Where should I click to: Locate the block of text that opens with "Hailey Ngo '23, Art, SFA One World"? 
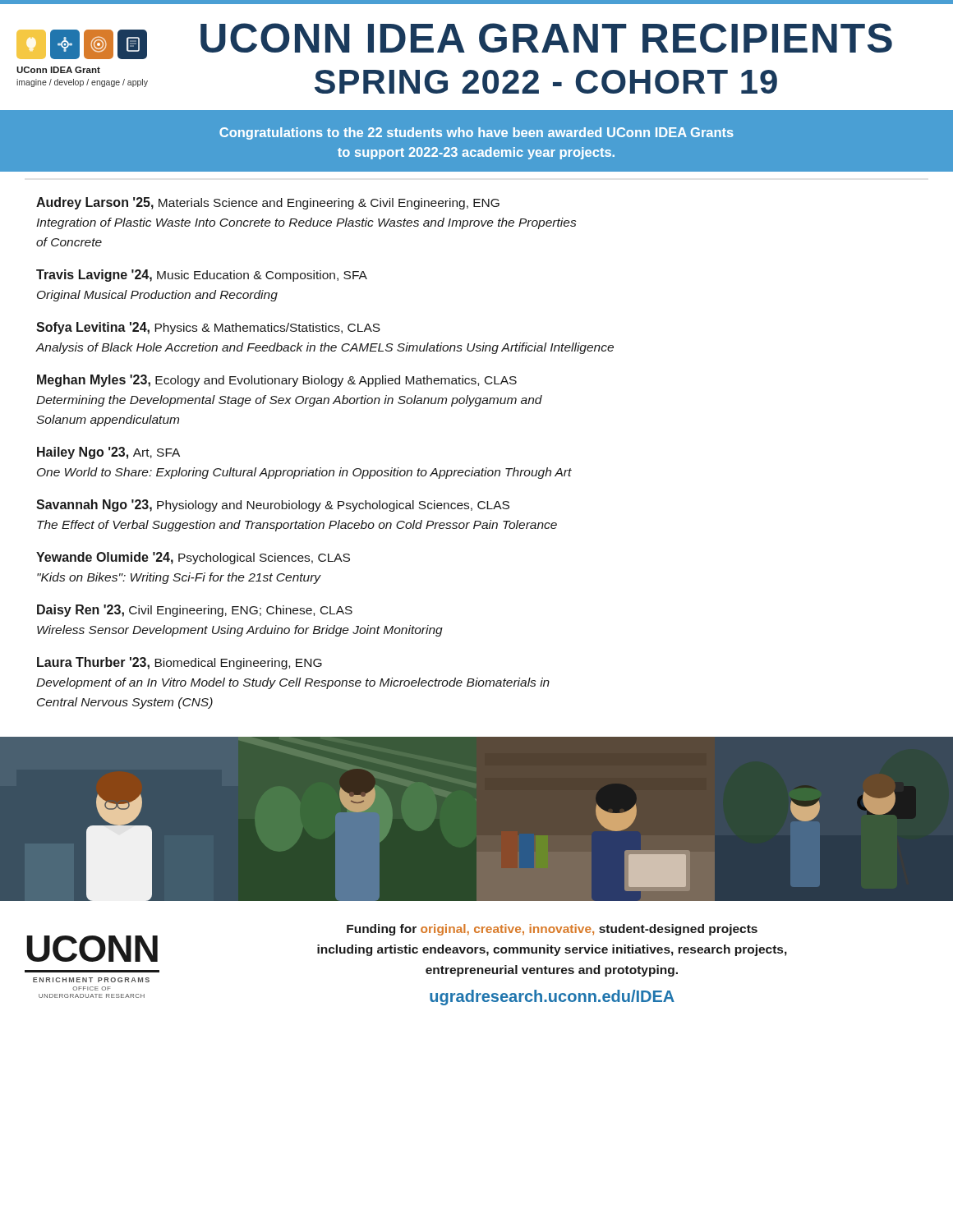304,462
